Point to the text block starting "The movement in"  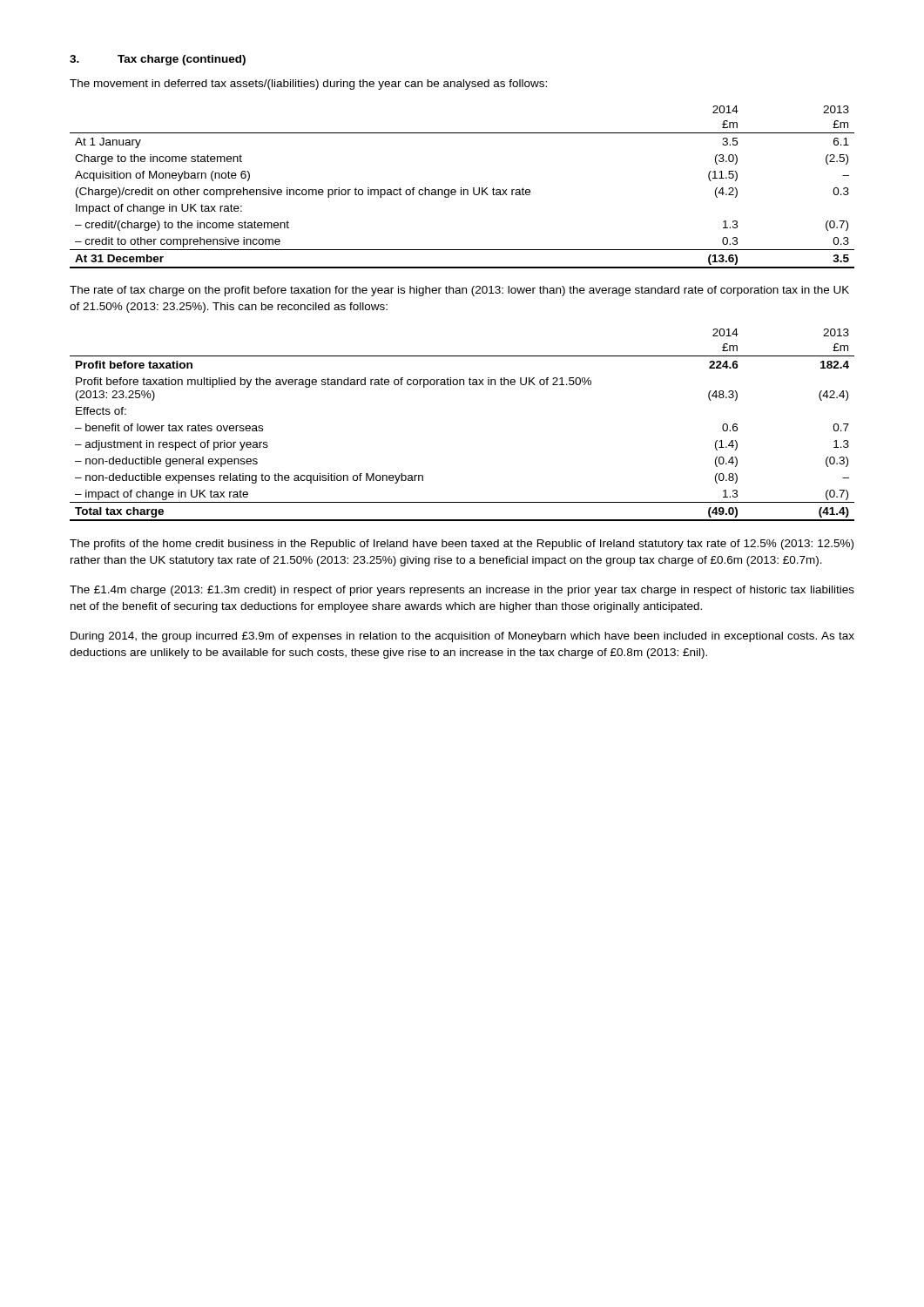(309, 83)
